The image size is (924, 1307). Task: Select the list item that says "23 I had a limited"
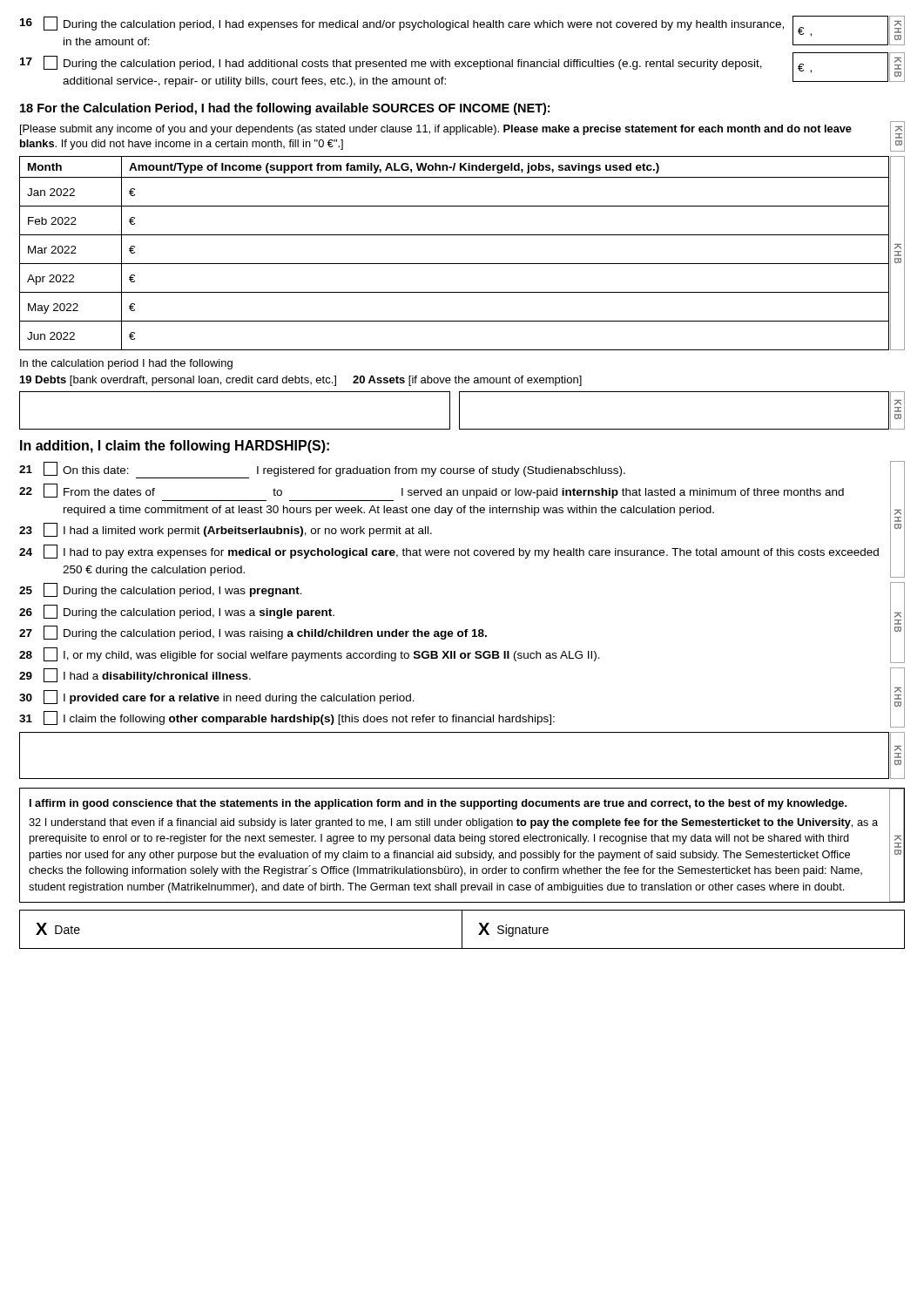point(226,530)
